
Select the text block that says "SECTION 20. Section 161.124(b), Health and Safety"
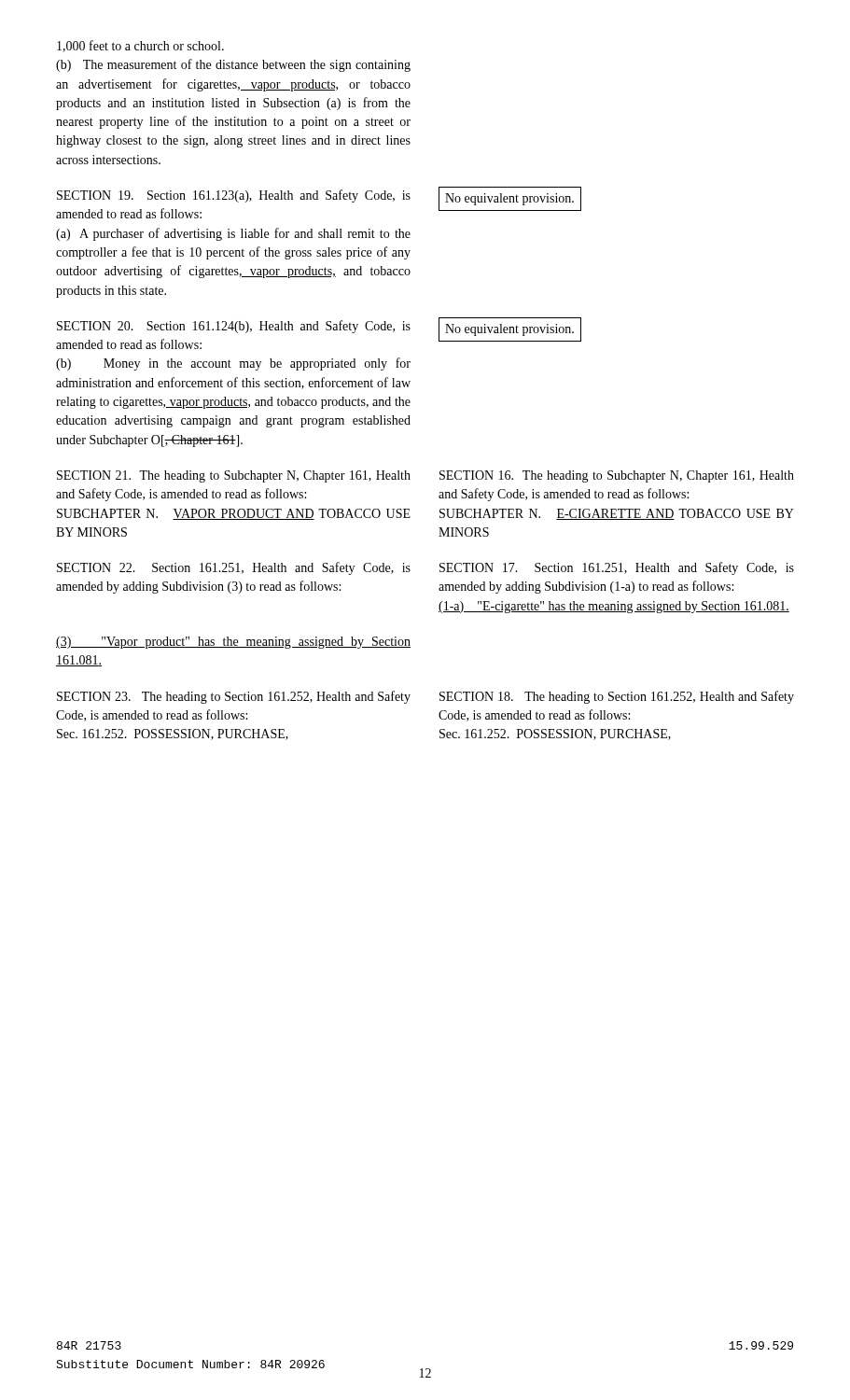[x=233, y=383]
